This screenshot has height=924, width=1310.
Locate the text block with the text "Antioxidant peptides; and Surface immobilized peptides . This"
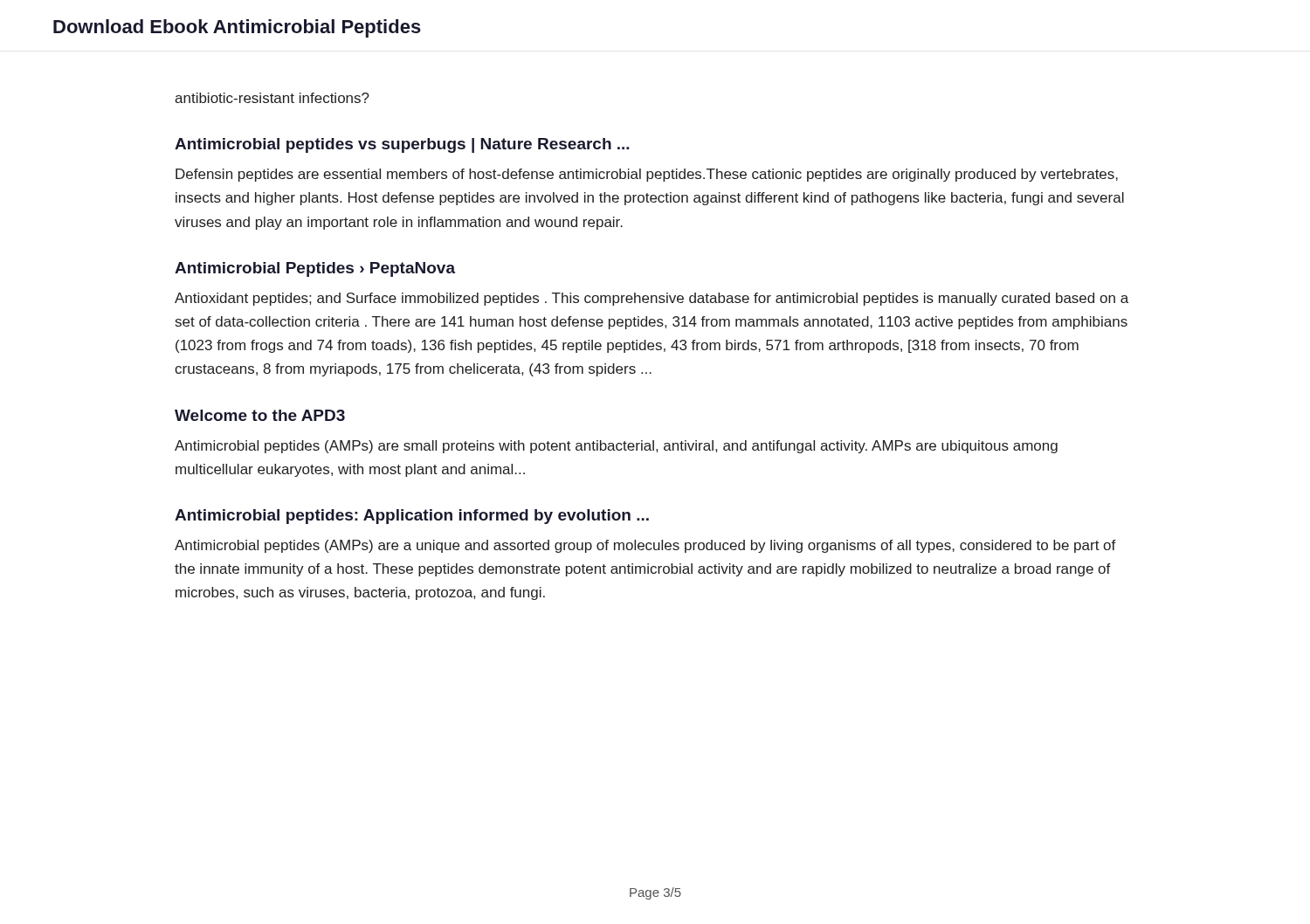(652, 334)
